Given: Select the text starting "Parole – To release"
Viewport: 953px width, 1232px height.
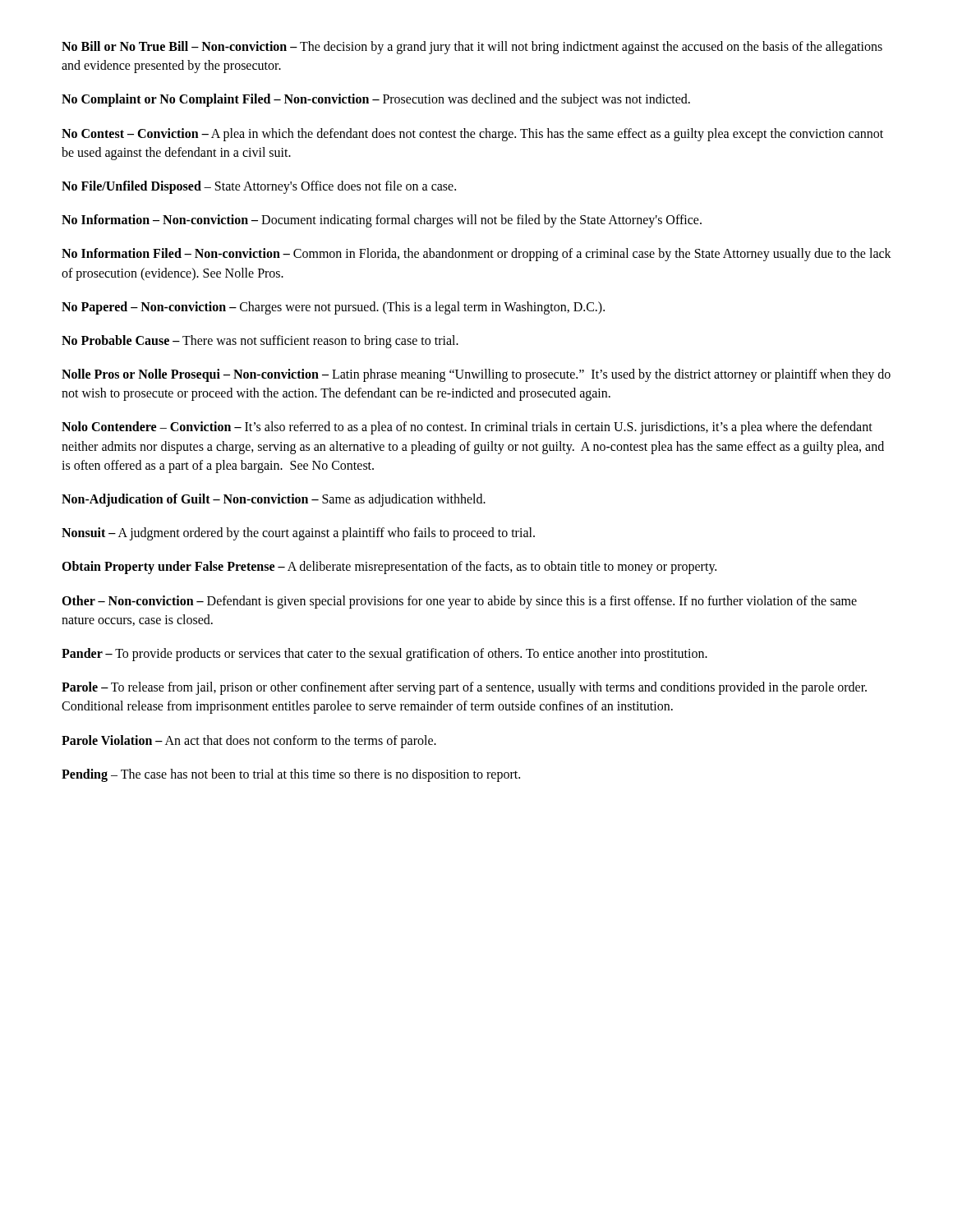Looking at the screenshot, I should 466,697.
